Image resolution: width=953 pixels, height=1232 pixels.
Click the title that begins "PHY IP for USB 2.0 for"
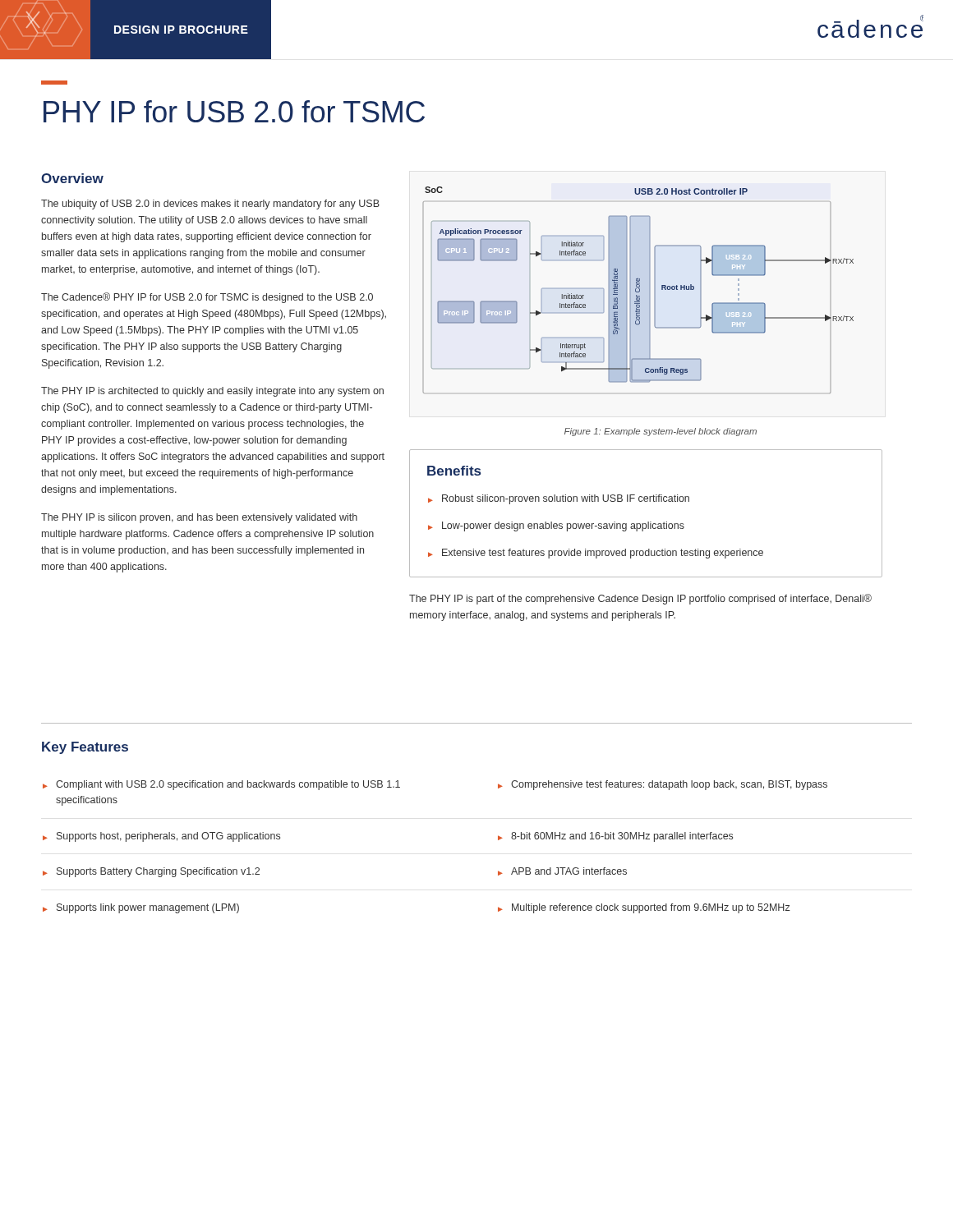[233, 112]
